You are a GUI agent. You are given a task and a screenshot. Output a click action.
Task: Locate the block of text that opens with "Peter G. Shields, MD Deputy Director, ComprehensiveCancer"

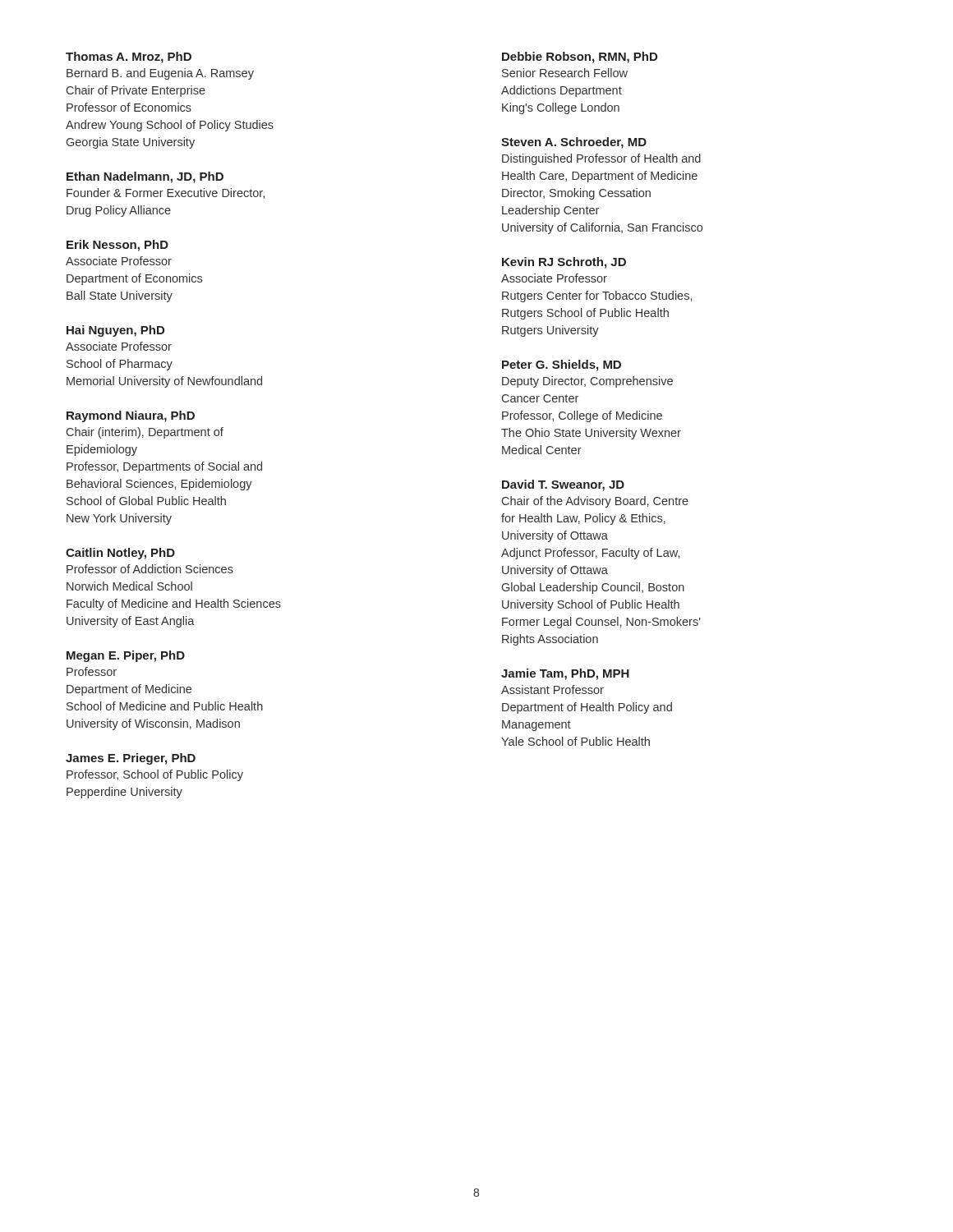pyautogui.click(x=562, y=365)
